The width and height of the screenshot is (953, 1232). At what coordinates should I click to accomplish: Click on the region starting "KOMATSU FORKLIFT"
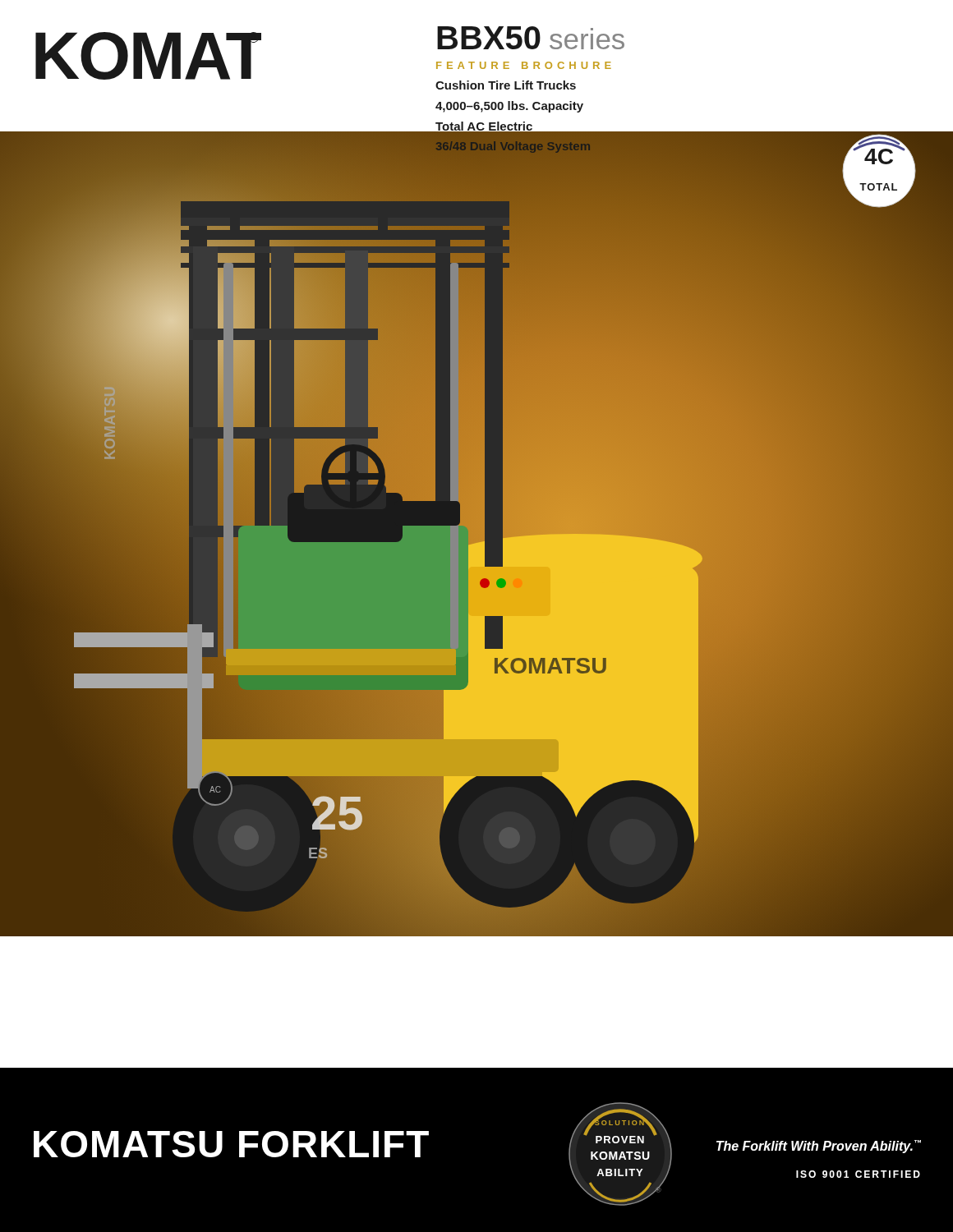[231, 1144]
